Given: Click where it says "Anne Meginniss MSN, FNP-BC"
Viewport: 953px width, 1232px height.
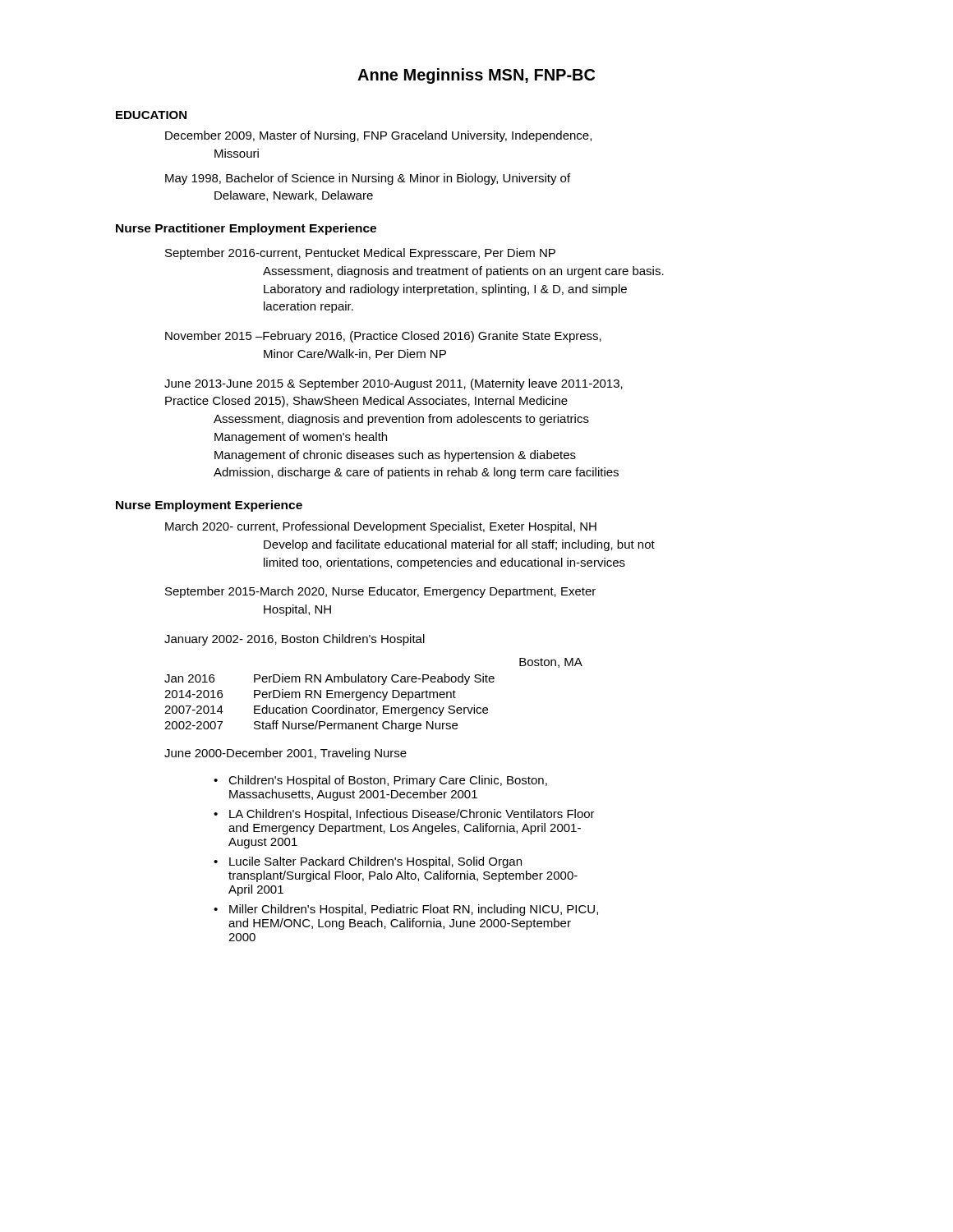Looking at the screenshot, I should [476, 75].
